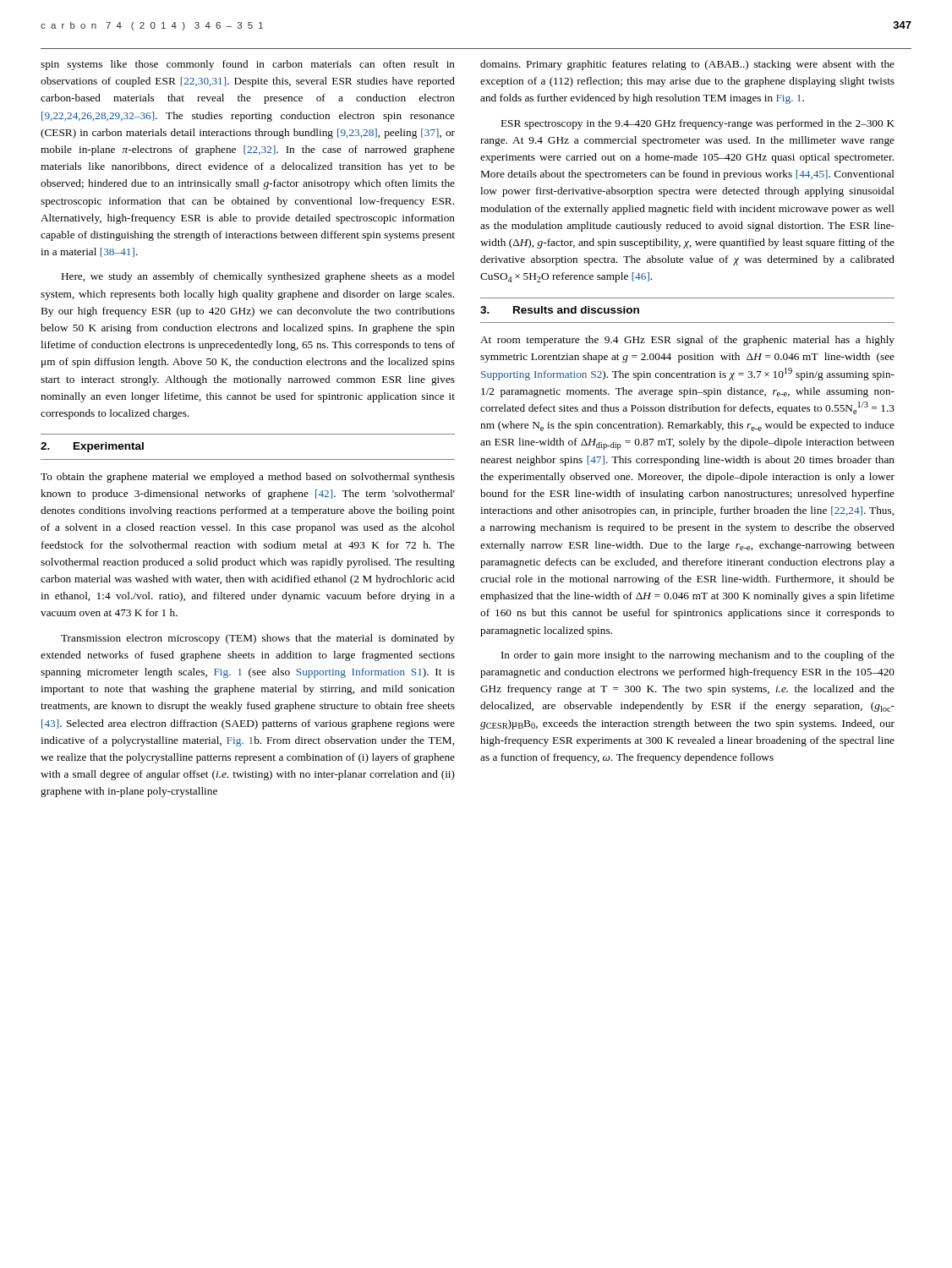The height and width of the screenshot is (1268, 952).
Task: Click on the block starting "2. Experimental"
Action: (x=92, y=447)
